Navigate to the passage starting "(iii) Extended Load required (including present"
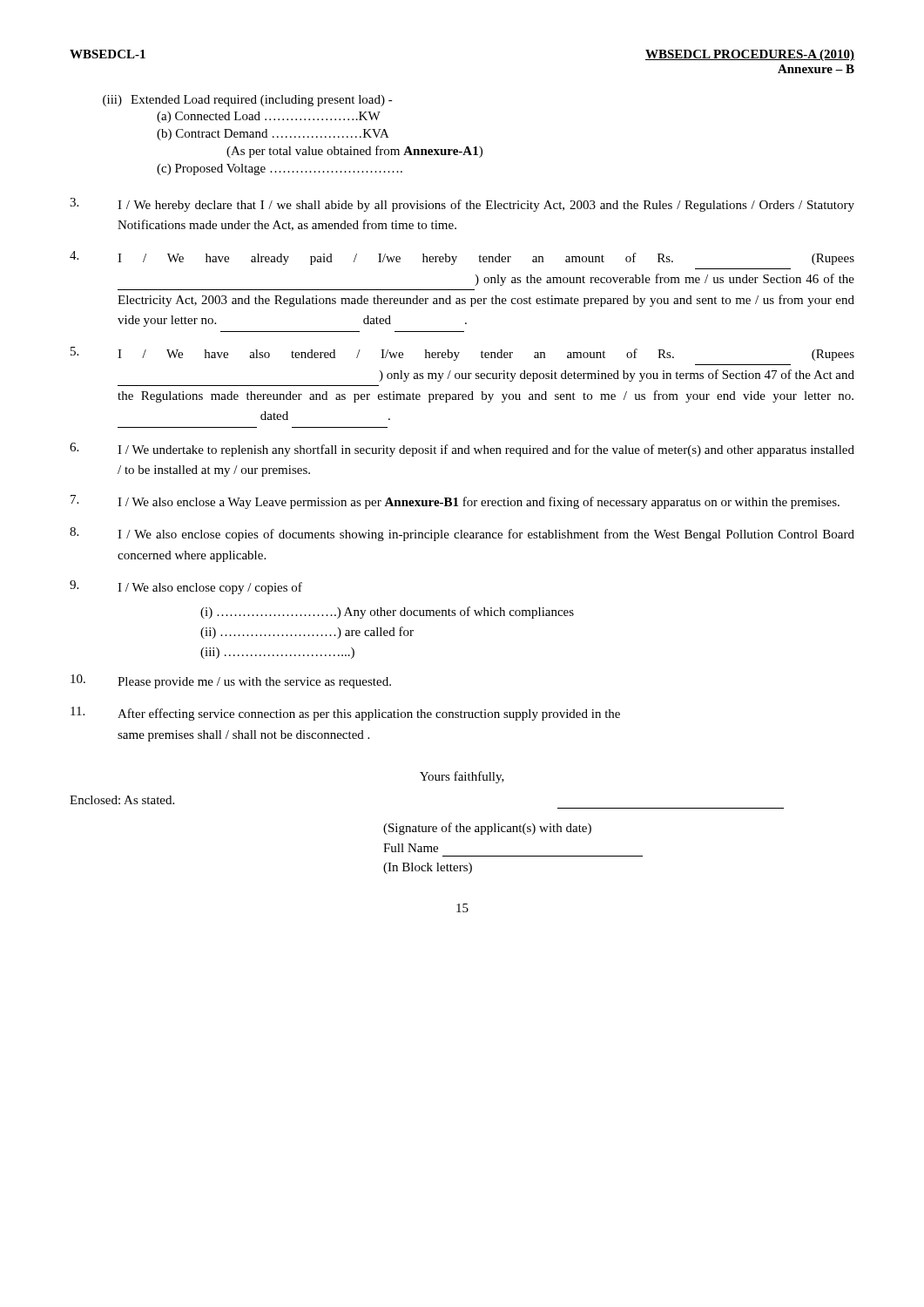This screenshot has height=1307, width=924. click(x=231, y=100)
